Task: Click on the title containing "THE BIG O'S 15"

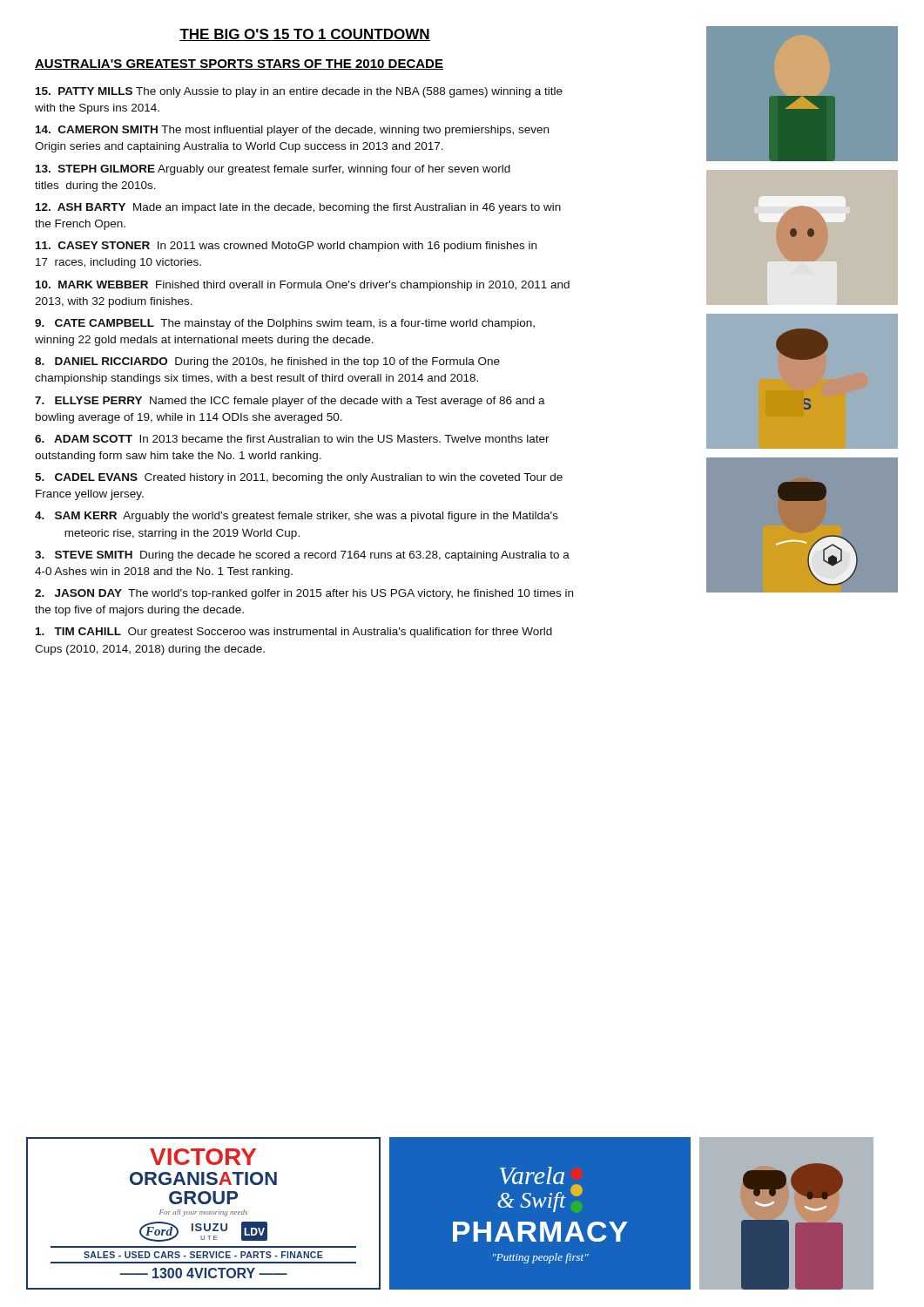Action: (x=305, y=34)
